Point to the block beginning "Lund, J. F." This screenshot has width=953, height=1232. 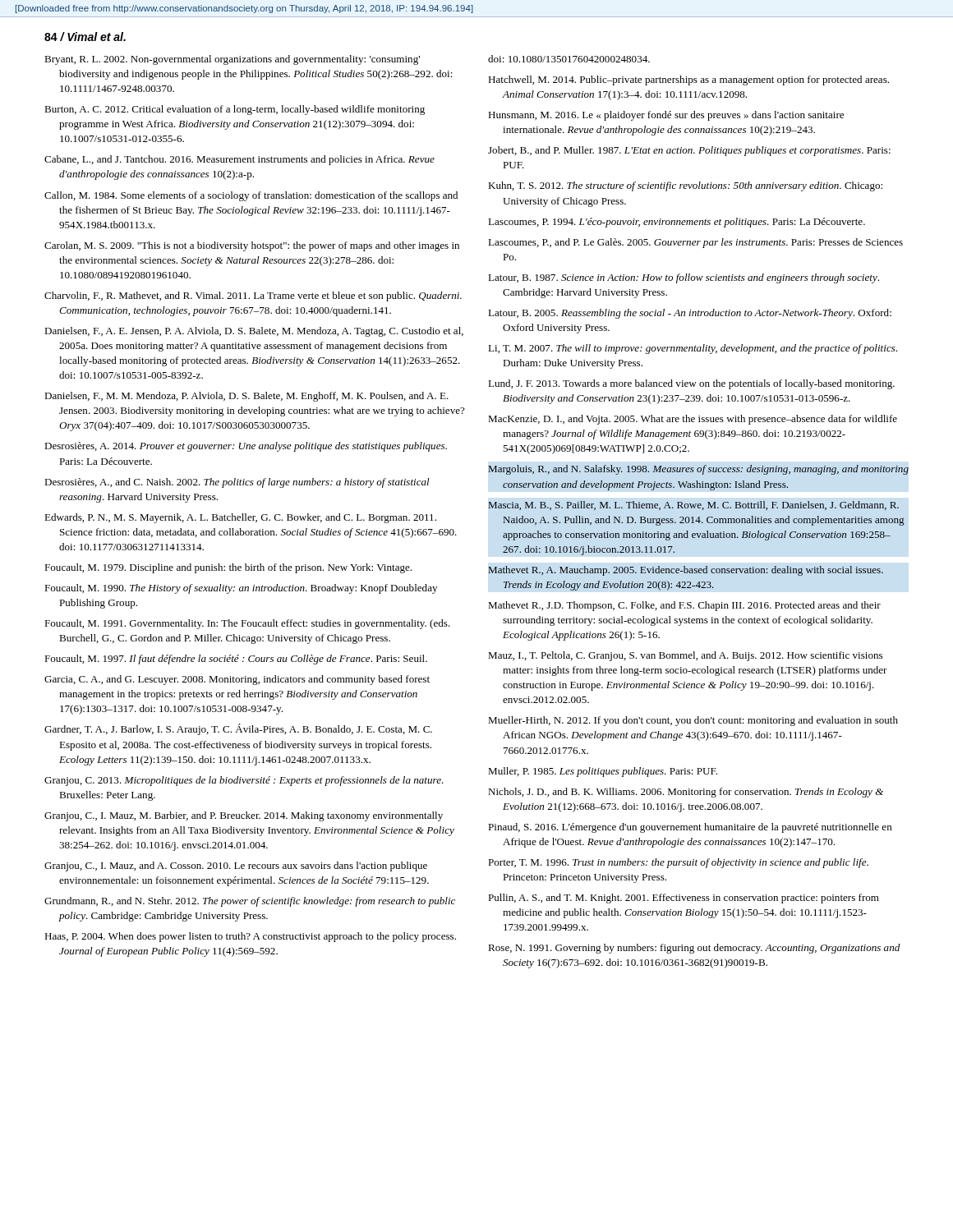(692, 391)
